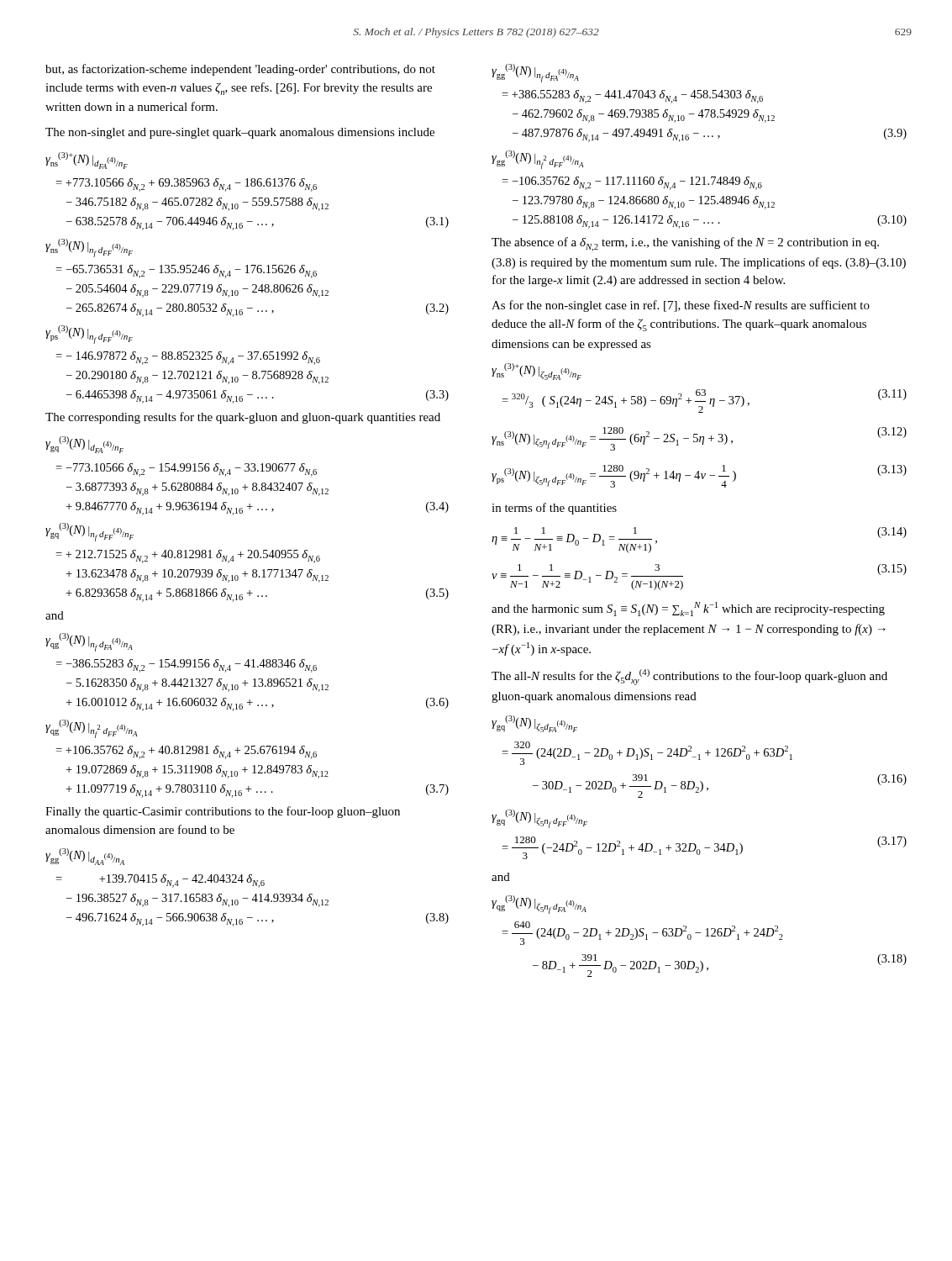Click the formula that begins "γgq(3)(N) |nf dFF(4)/nF = + 212.71525 δN,2 +"
Viewport: 952px width, 1261px height.
[247, 563]
